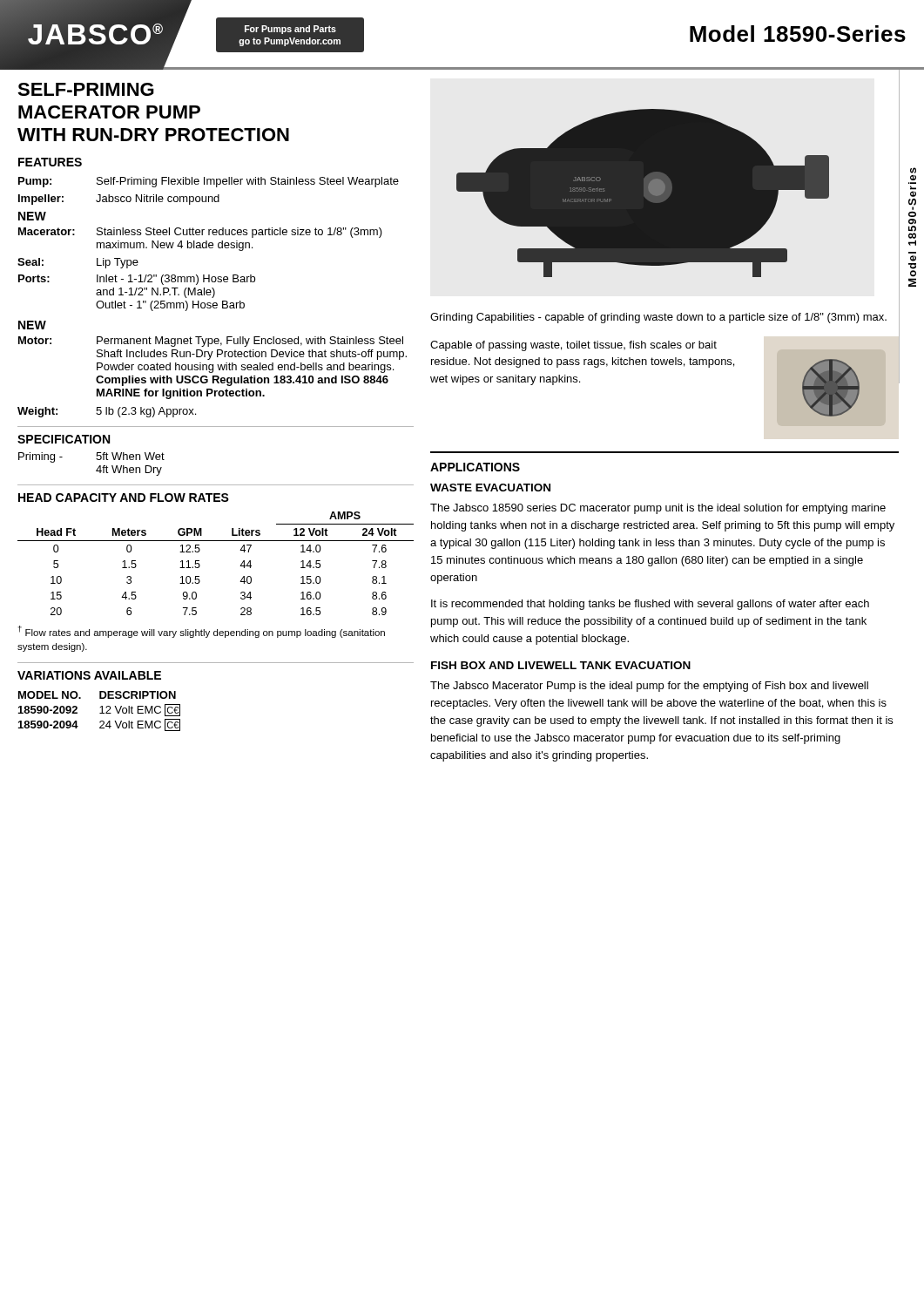Select the table that reads "24 Volt EMC"
Screen dimensions: 1307x924
point(216,710)
